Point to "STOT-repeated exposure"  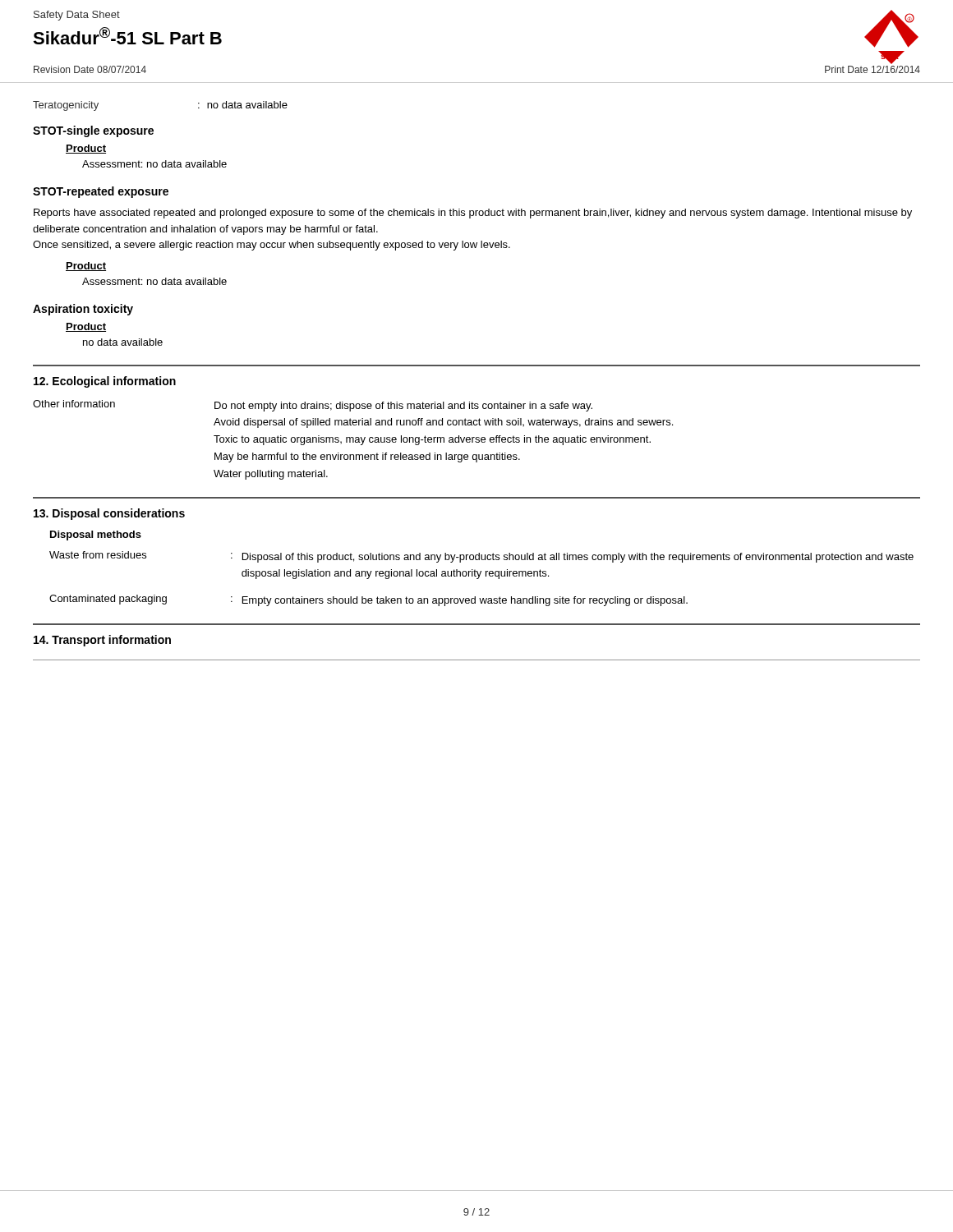(101, 191)
